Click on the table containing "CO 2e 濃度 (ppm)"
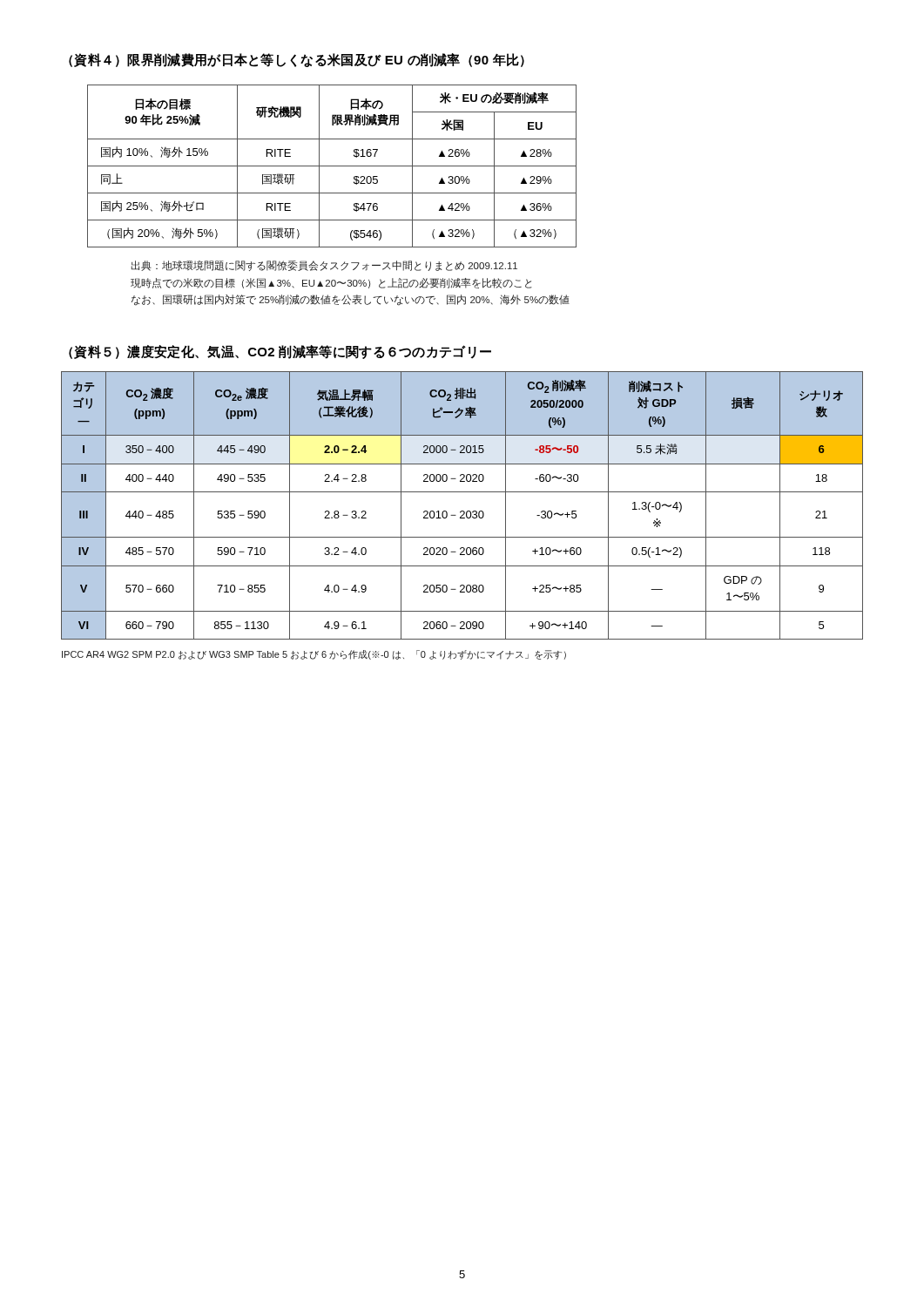Image resolution: width=924 pixels, height=1307 pixels. pyautogui.click(x=462, y=505)
